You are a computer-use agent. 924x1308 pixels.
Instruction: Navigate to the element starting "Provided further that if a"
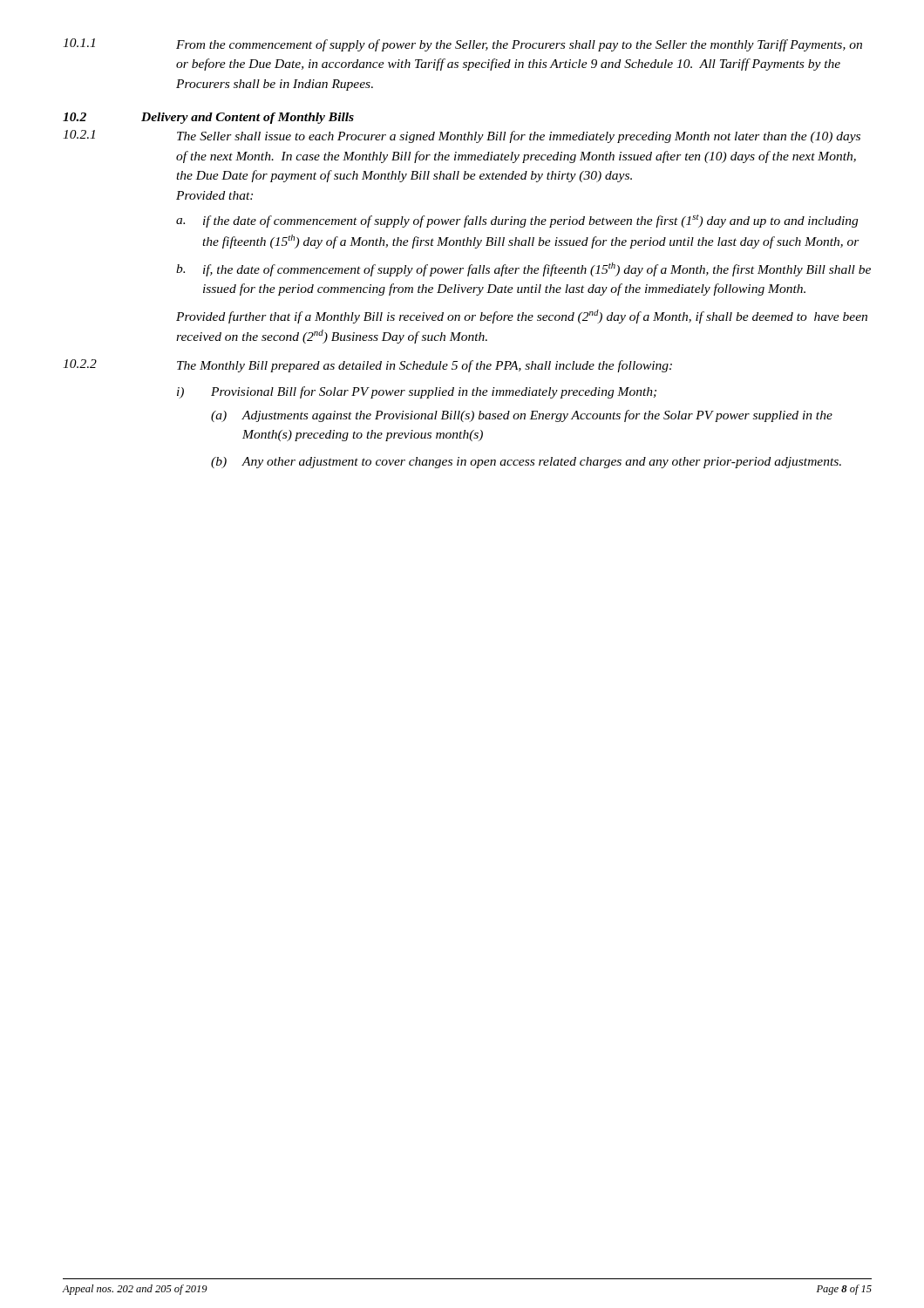[x=522, y=325]
